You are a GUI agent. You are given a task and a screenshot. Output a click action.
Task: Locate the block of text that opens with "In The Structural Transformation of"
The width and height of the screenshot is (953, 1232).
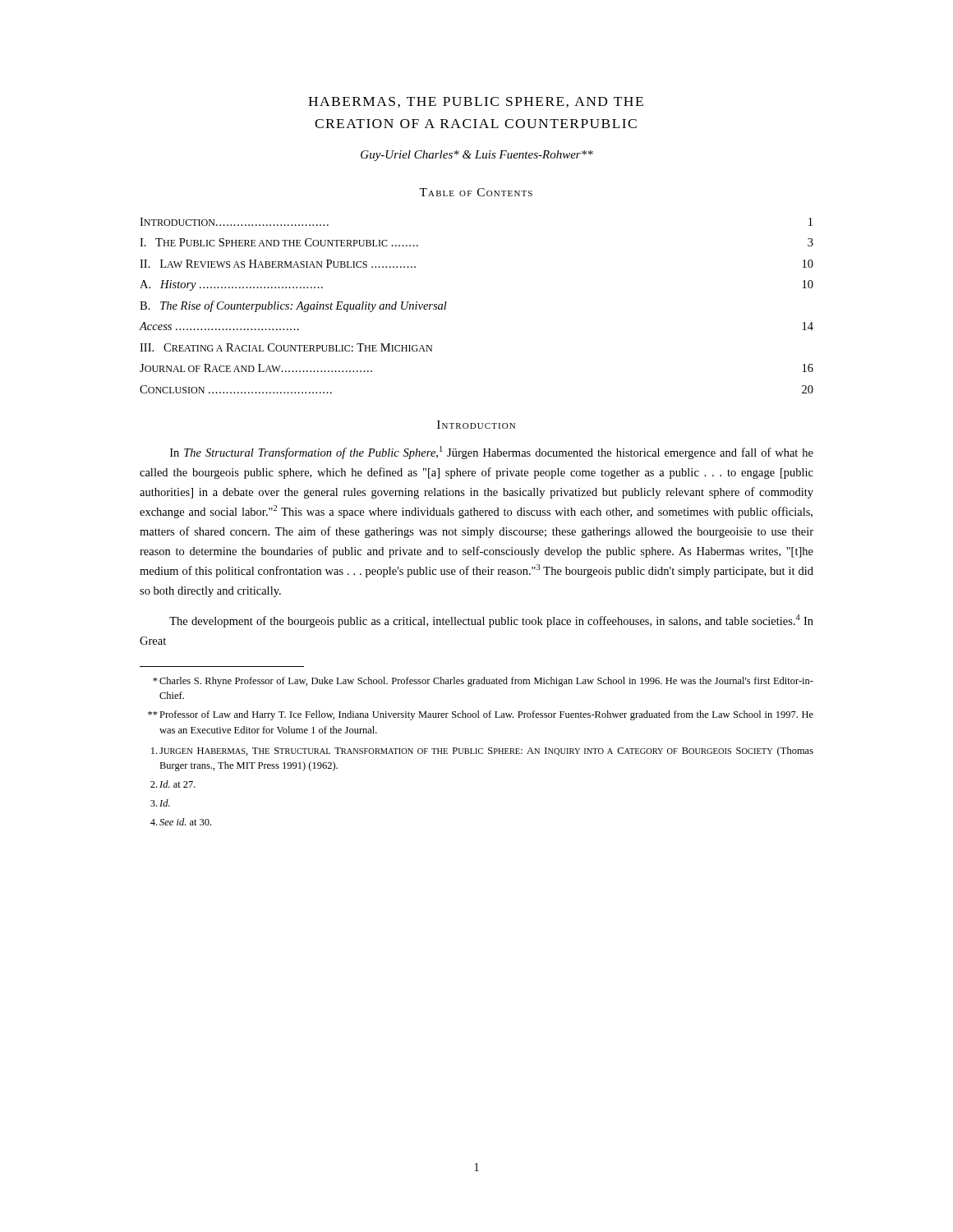click(x=476, y=548)
